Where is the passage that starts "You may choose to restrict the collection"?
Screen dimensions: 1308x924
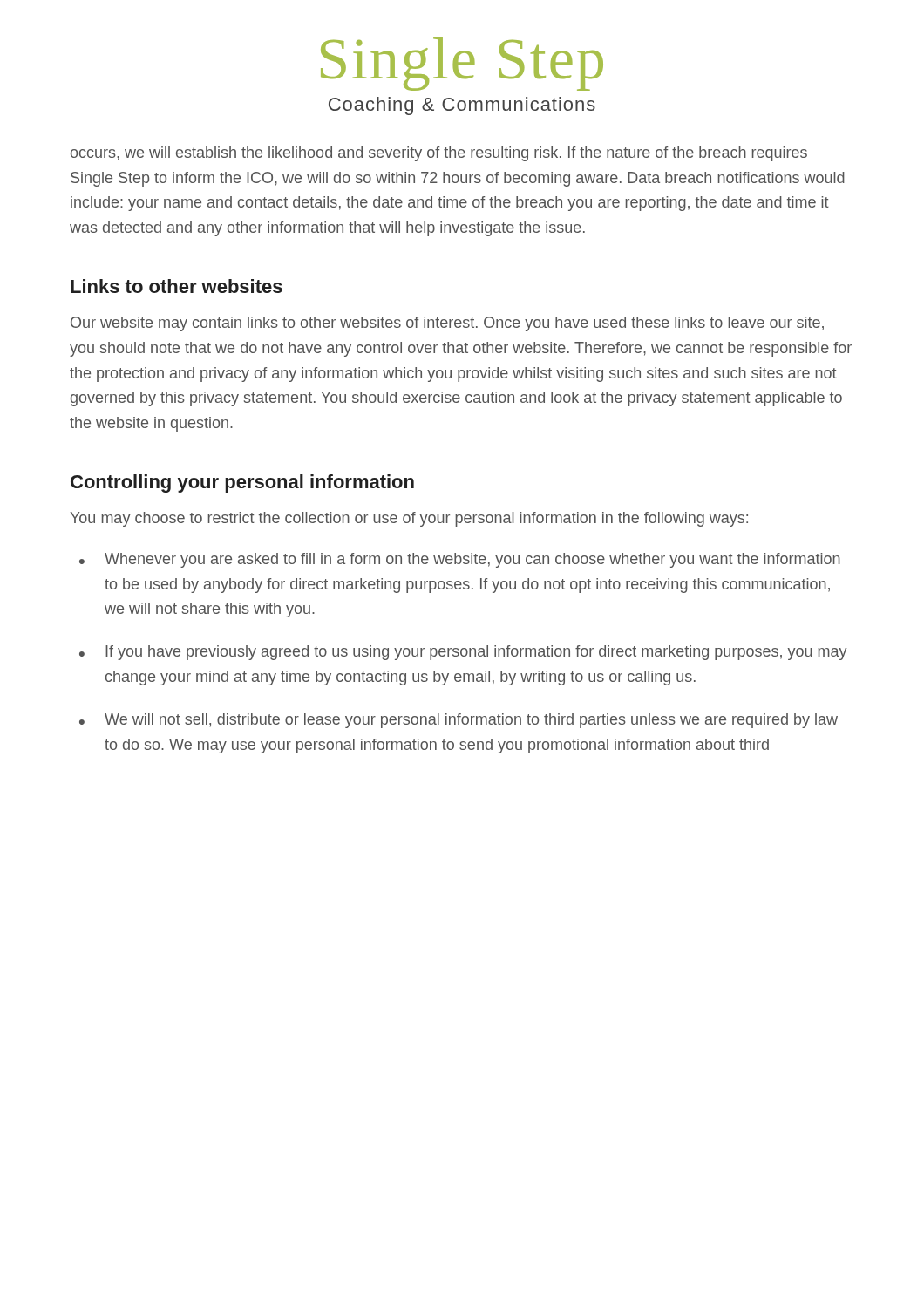point(410,518)
